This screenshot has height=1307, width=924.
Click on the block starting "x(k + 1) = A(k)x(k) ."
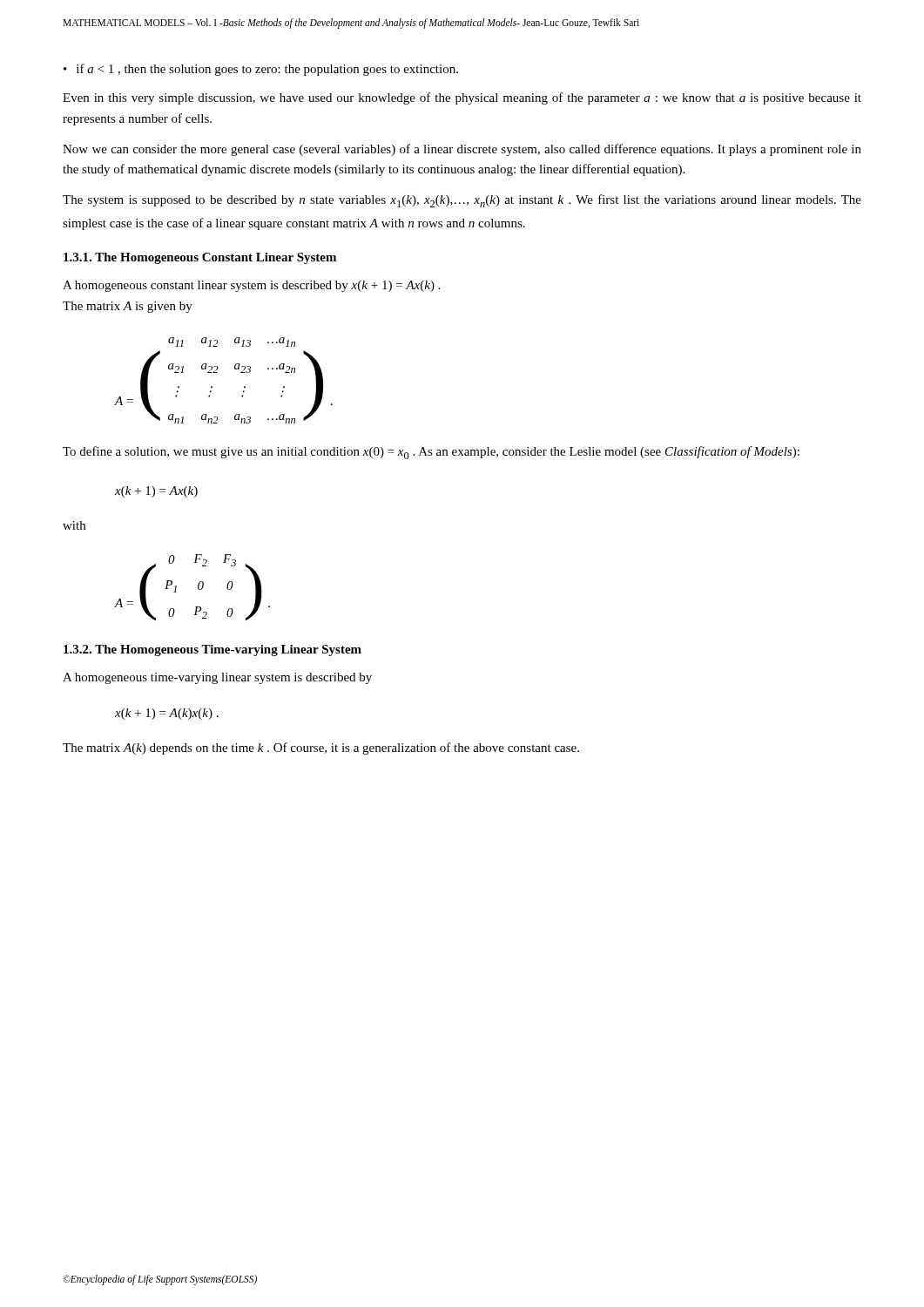tap(167, 713)
